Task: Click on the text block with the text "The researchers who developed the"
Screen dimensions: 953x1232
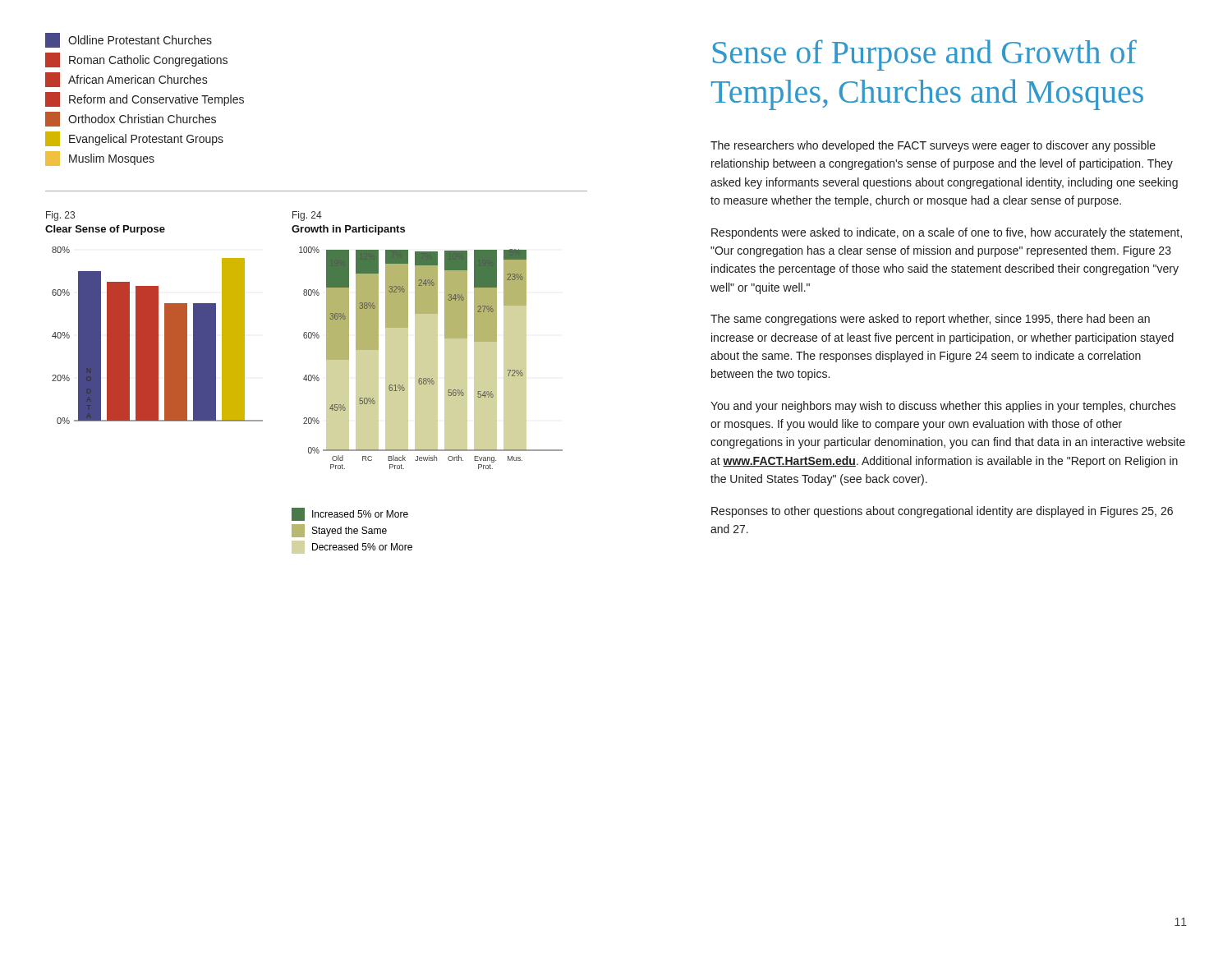Action: click(x=944, y=173)
